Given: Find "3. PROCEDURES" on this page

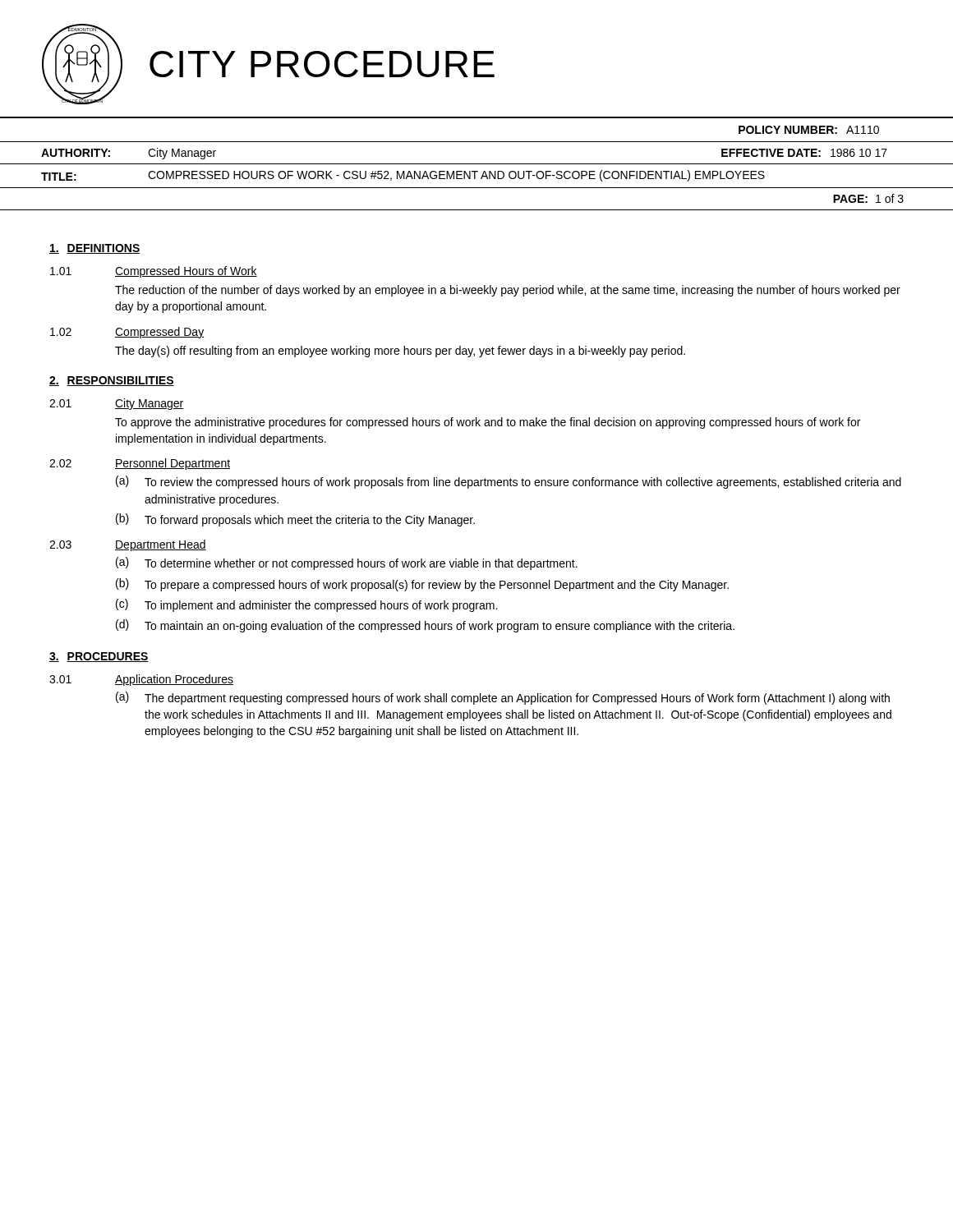Looking at the screenshot, I should [99, 656].
